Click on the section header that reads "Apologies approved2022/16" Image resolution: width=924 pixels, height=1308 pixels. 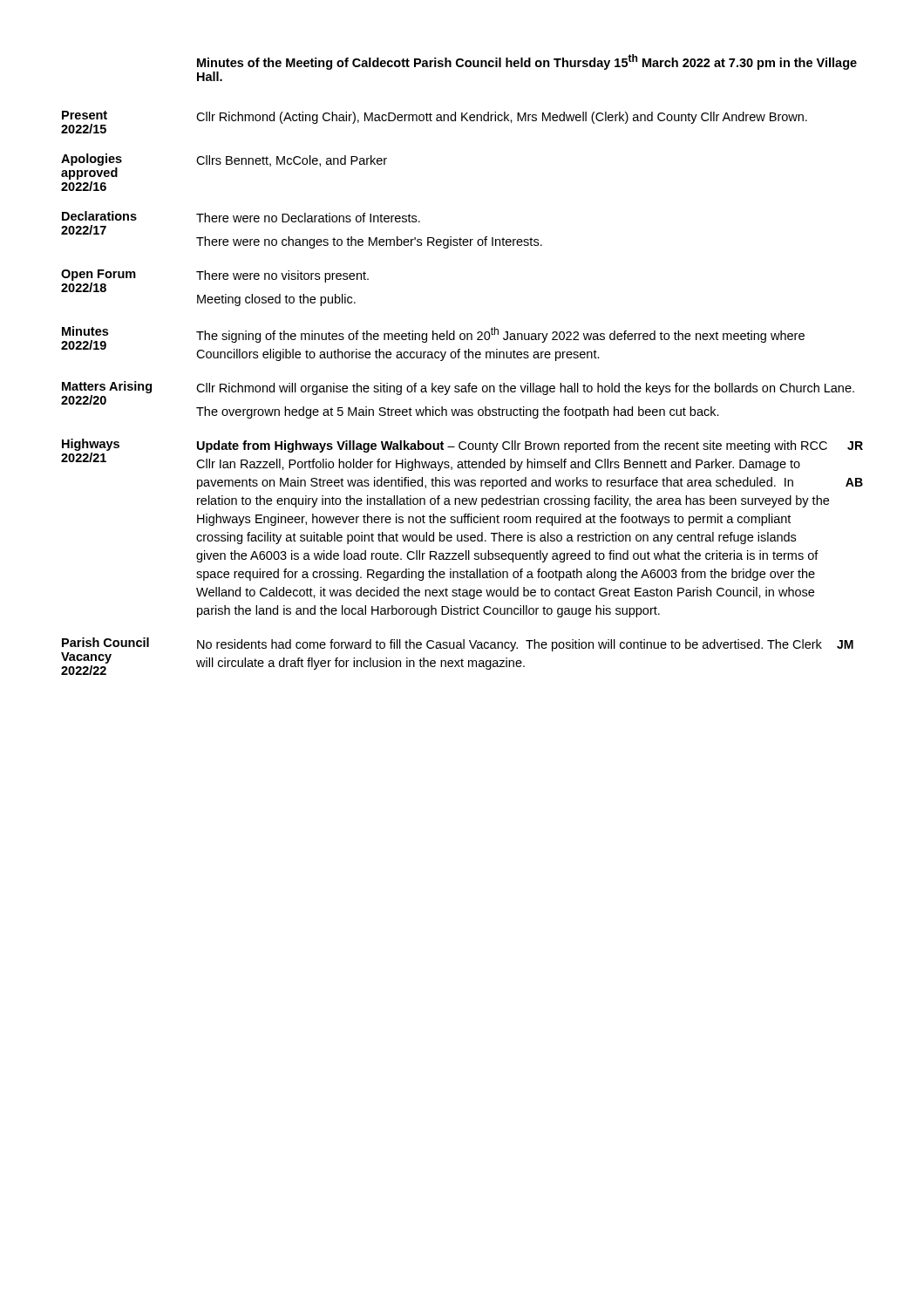click(x=92, y=173)
